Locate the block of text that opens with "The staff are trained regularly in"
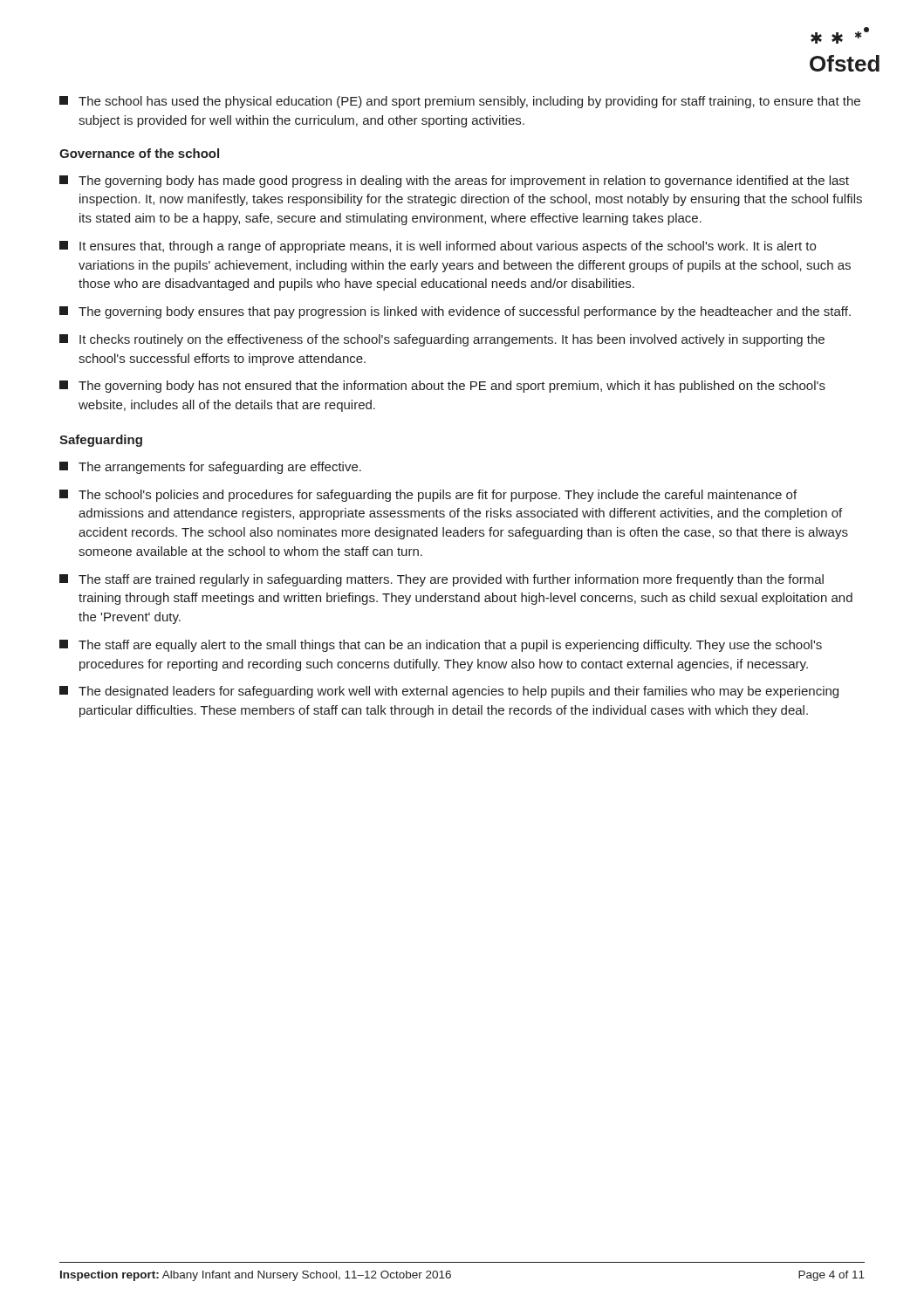 [x=462, y=598]
